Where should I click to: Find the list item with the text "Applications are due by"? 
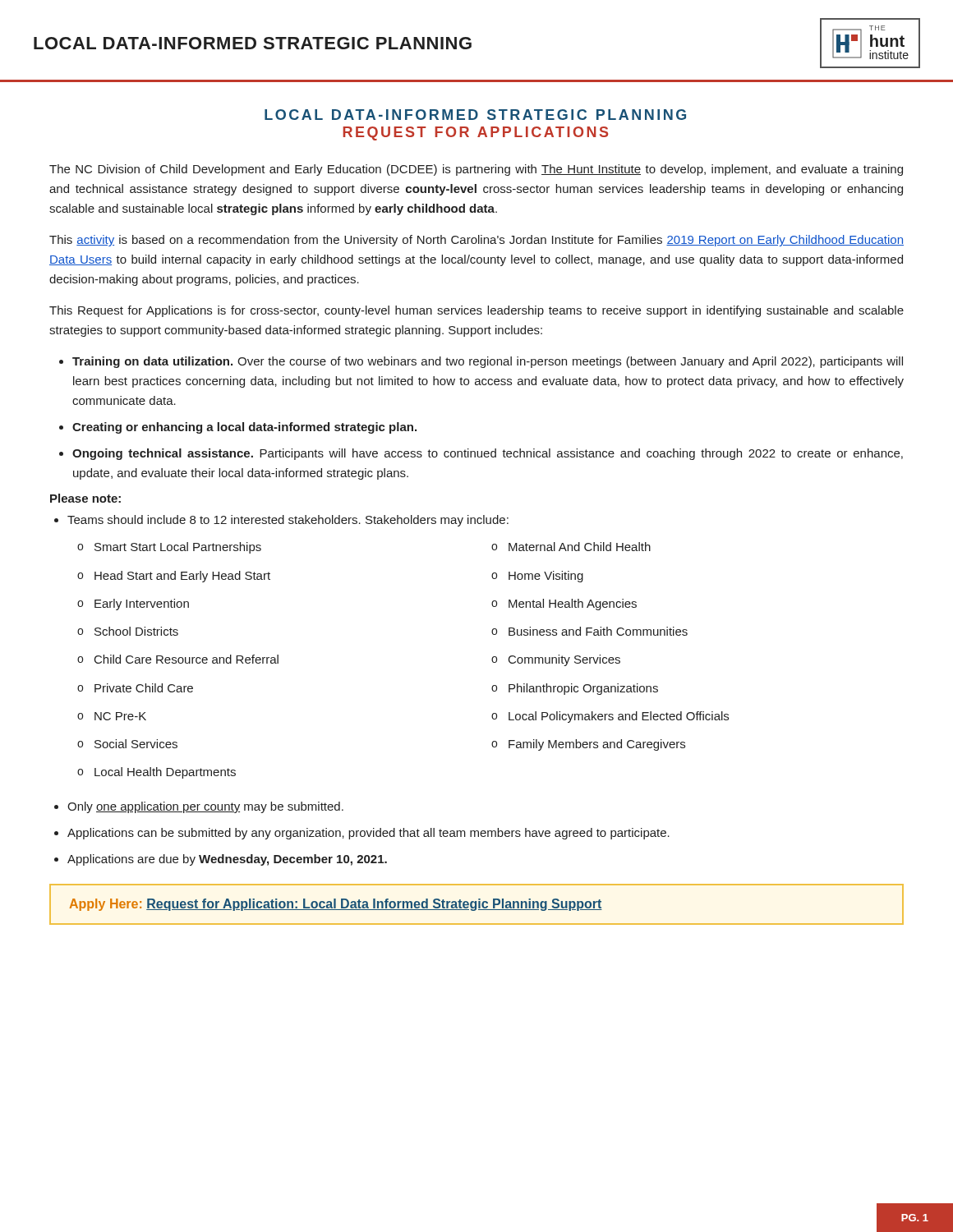pos(227,858)
